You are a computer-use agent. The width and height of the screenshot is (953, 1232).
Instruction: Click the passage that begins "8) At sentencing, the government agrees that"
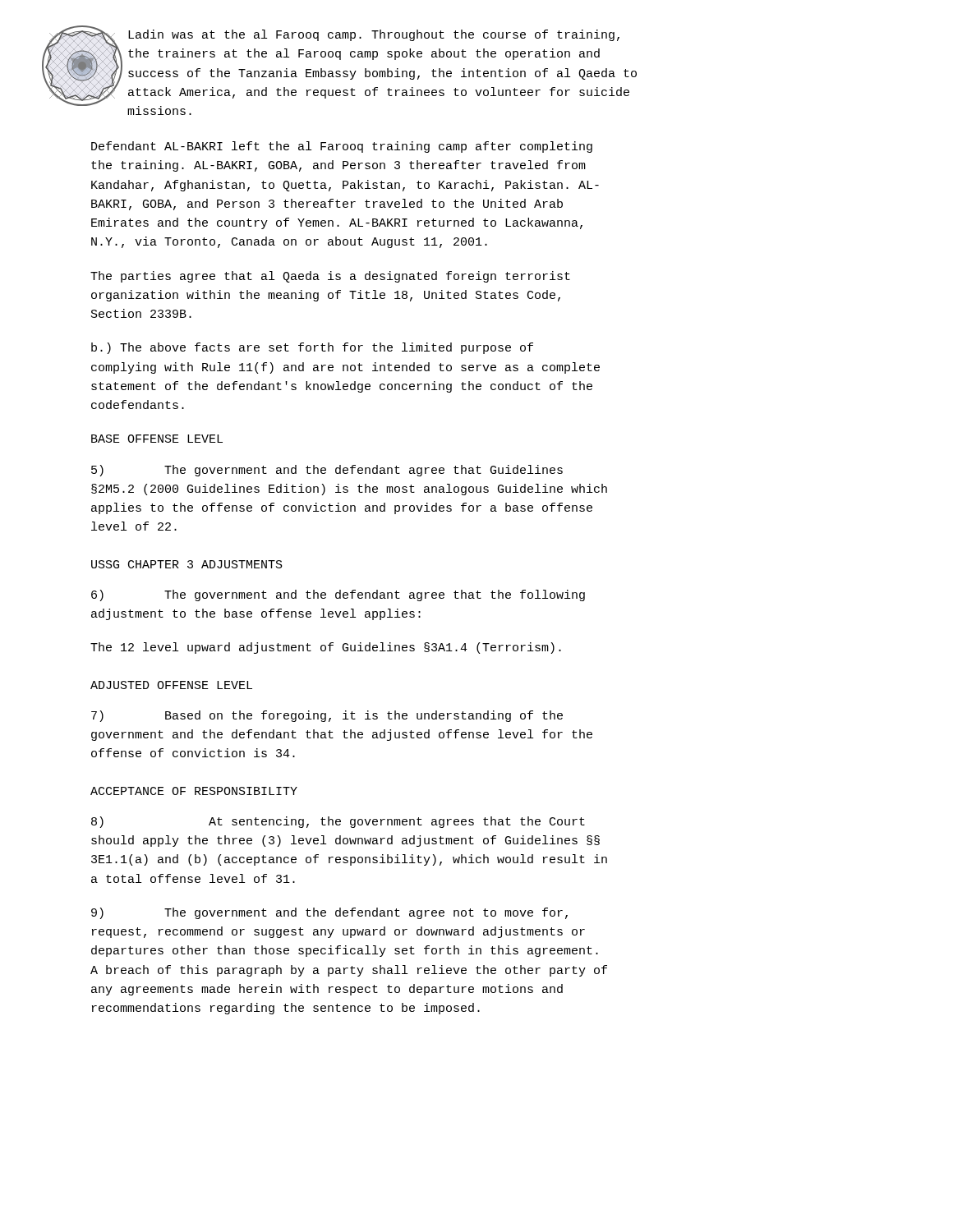coord(349,851)
